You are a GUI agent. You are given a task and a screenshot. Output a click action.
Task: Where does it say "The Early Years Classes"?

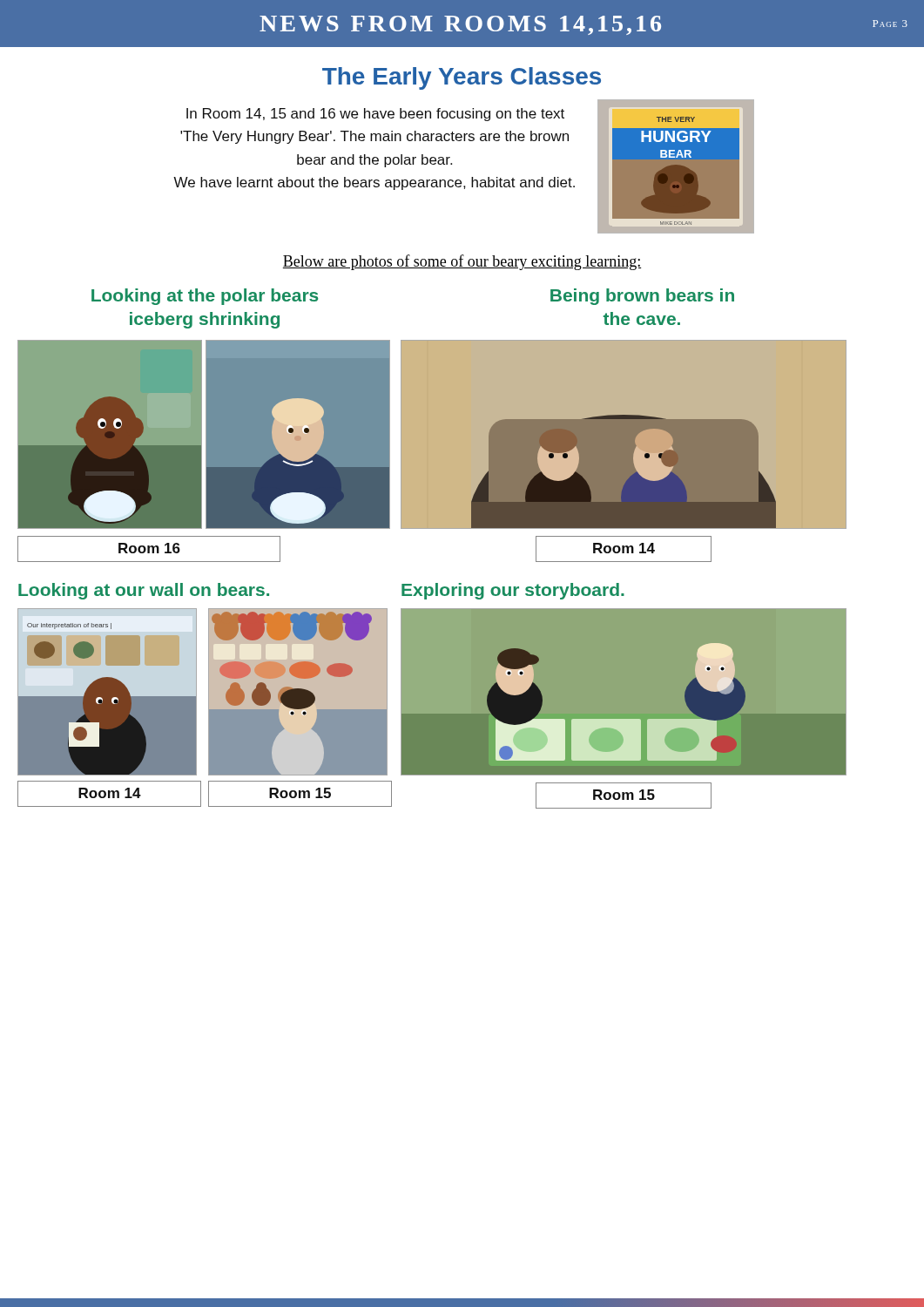click(462, 76)
